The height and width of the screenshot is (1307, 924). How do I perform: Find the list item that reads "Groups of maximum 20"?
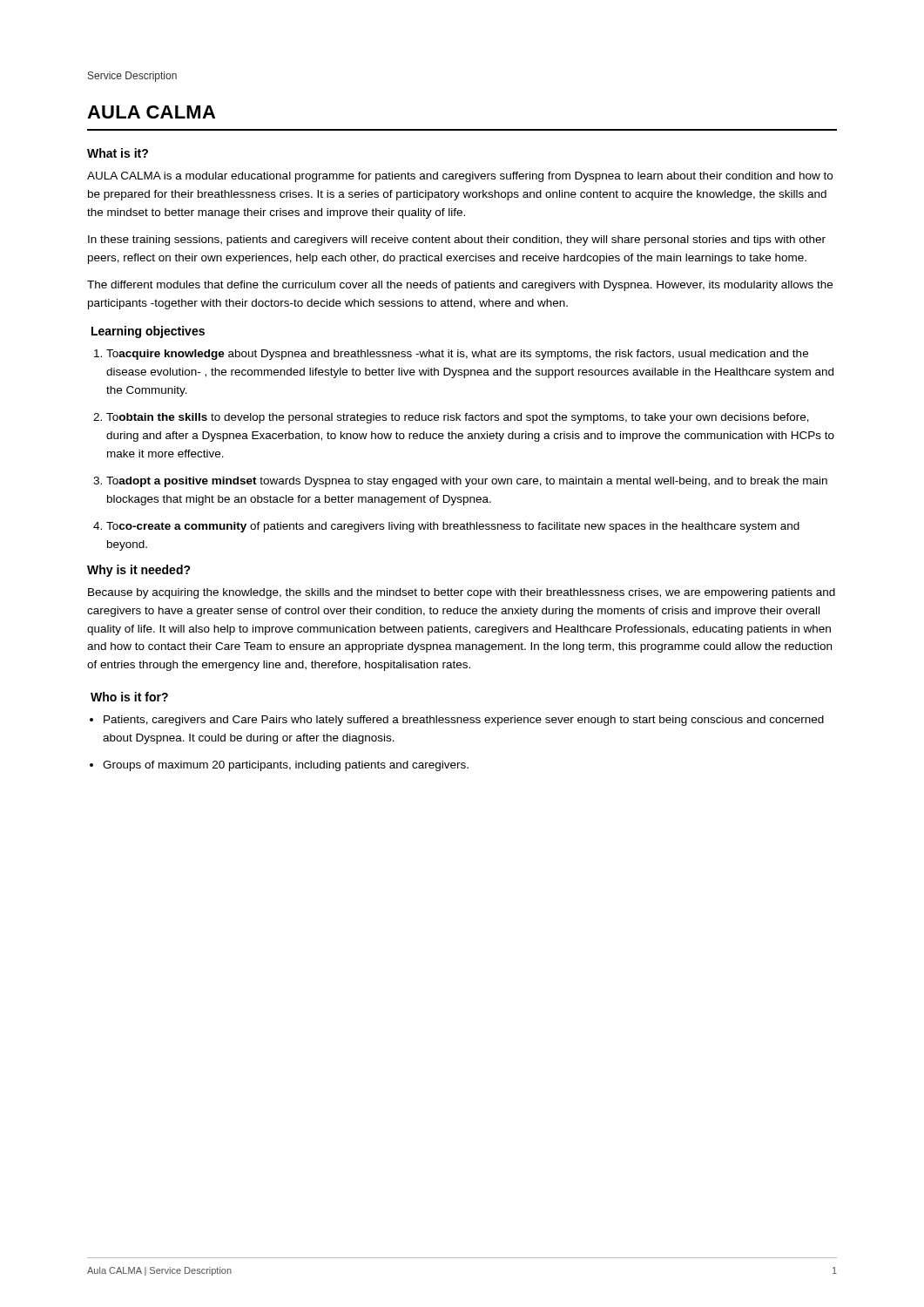[470, 766]
